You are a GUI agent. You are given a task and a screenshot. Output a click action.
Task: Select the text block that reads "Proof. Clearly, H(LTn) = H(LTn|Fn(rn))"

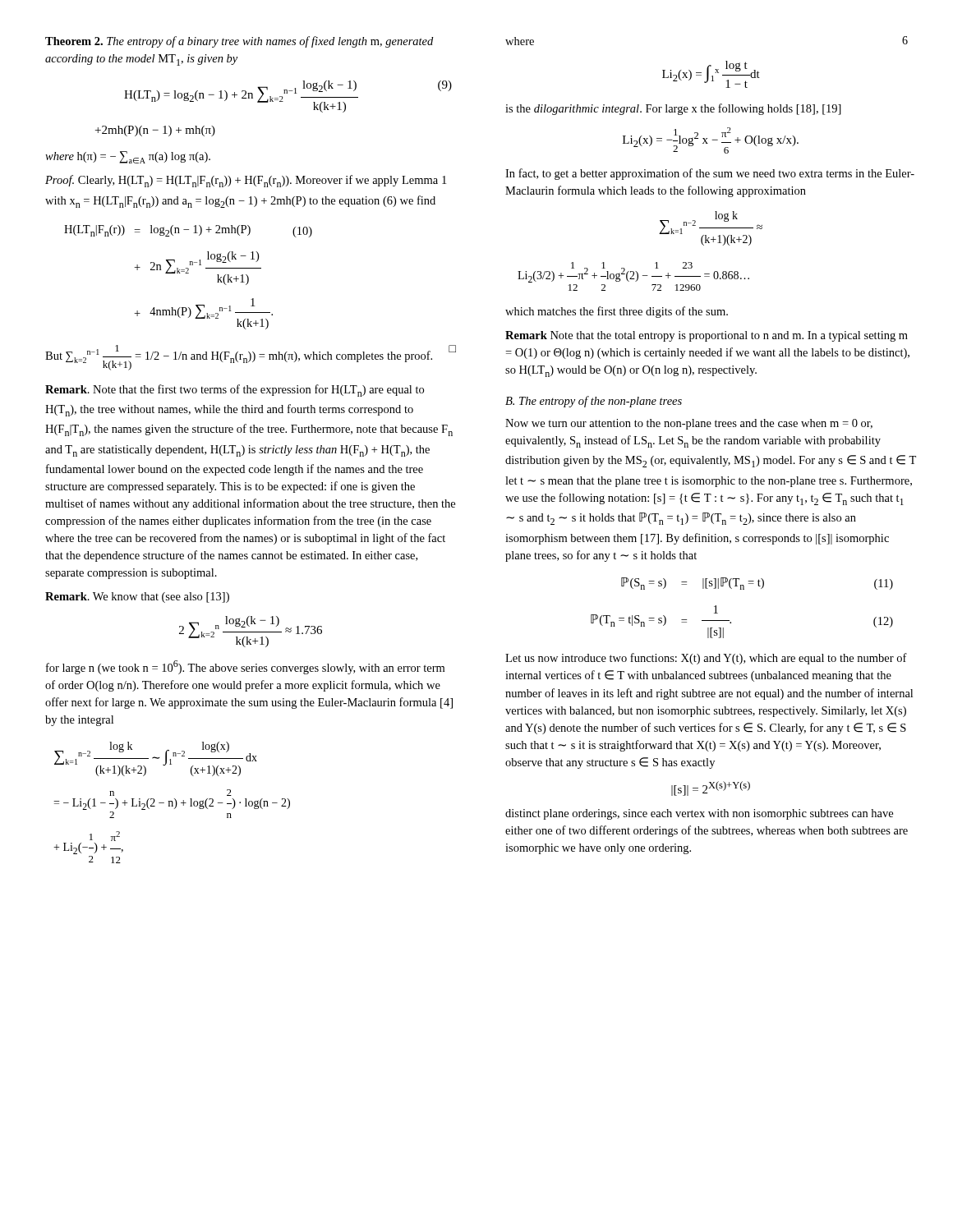(x=251, y=192)
